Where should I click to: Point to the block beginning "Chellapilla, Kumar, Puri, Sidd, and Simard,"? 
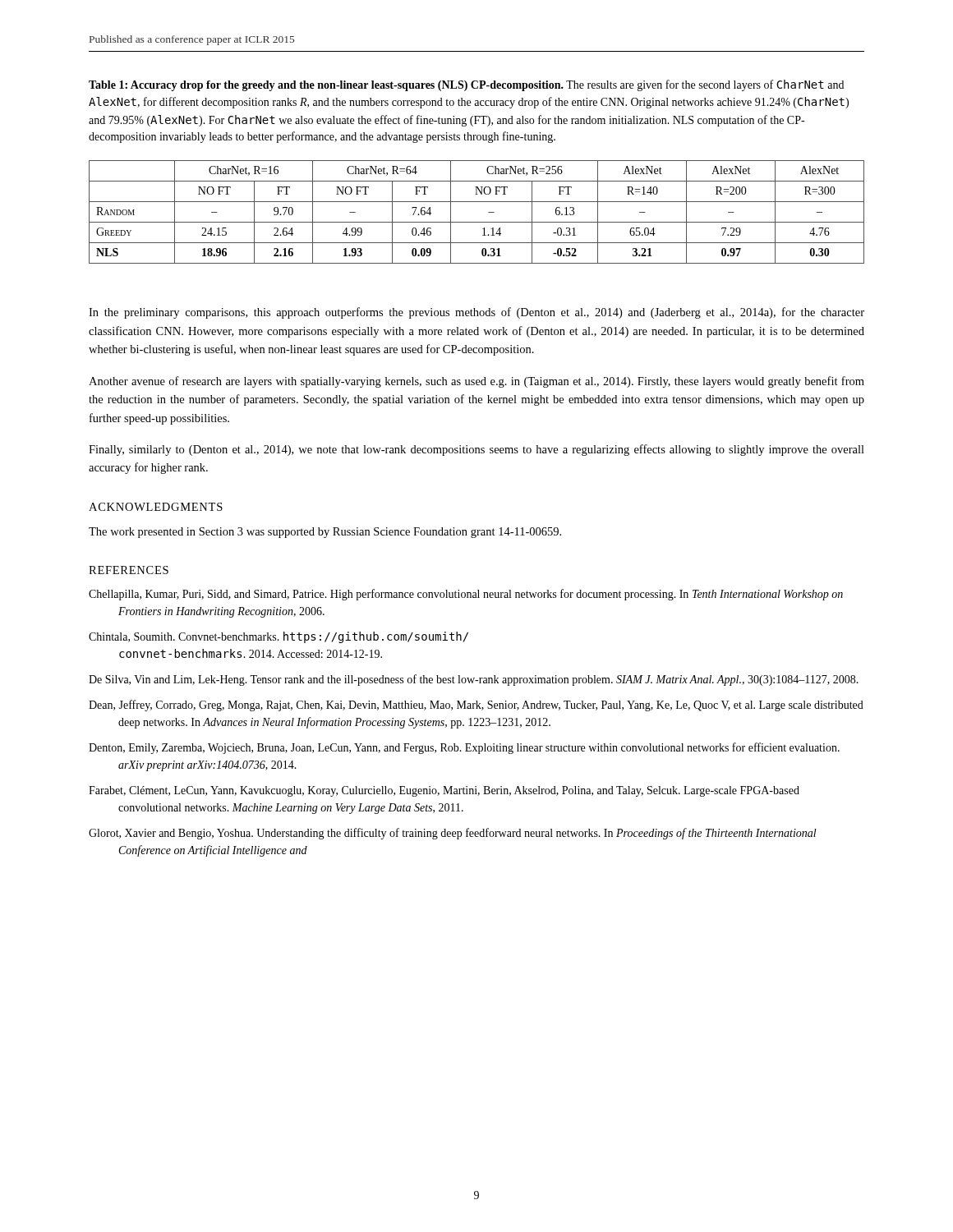[466, 603]
